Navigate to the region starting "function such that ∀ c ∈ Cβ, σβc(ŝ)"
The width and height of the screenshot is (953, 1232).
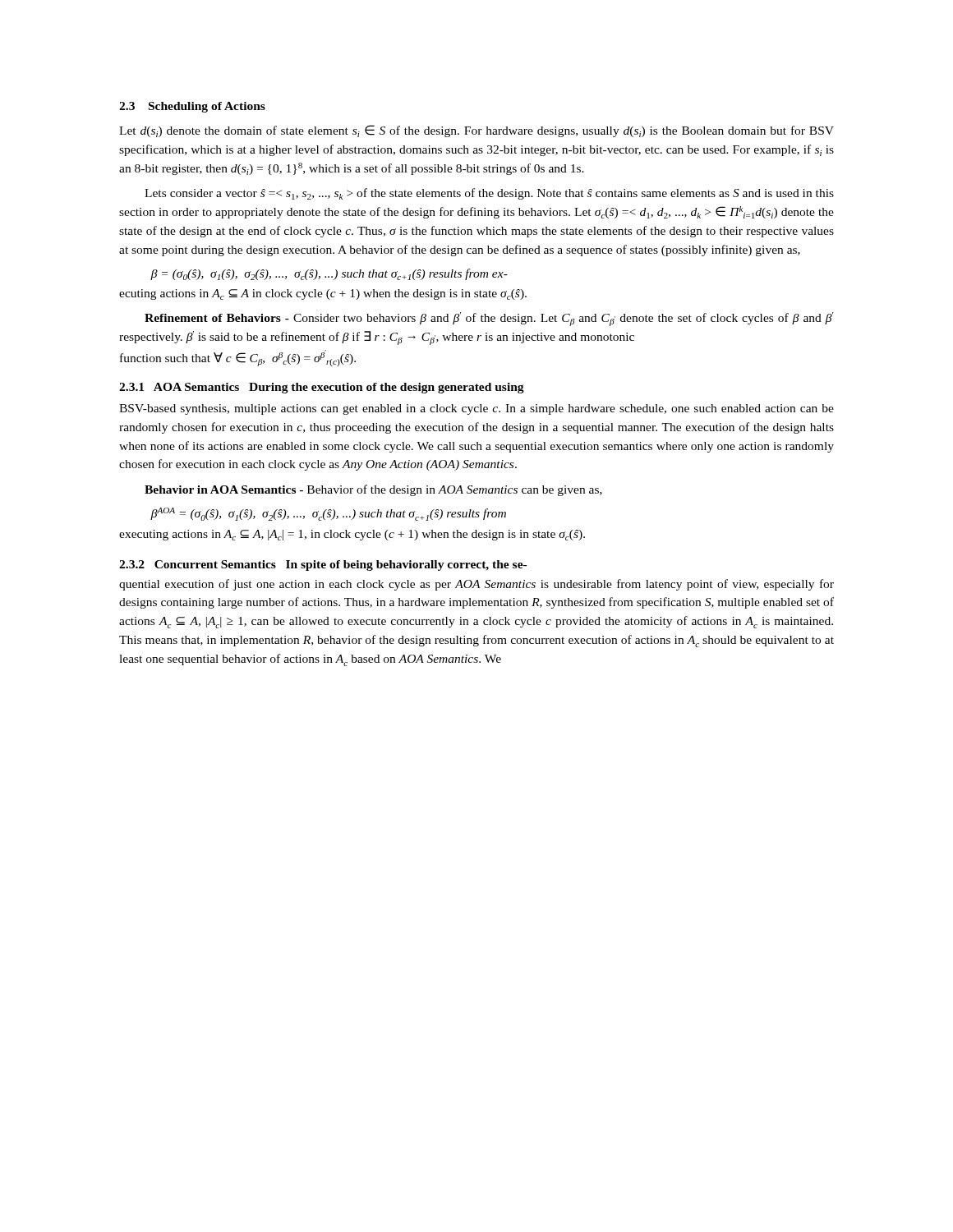pos(238,358)
